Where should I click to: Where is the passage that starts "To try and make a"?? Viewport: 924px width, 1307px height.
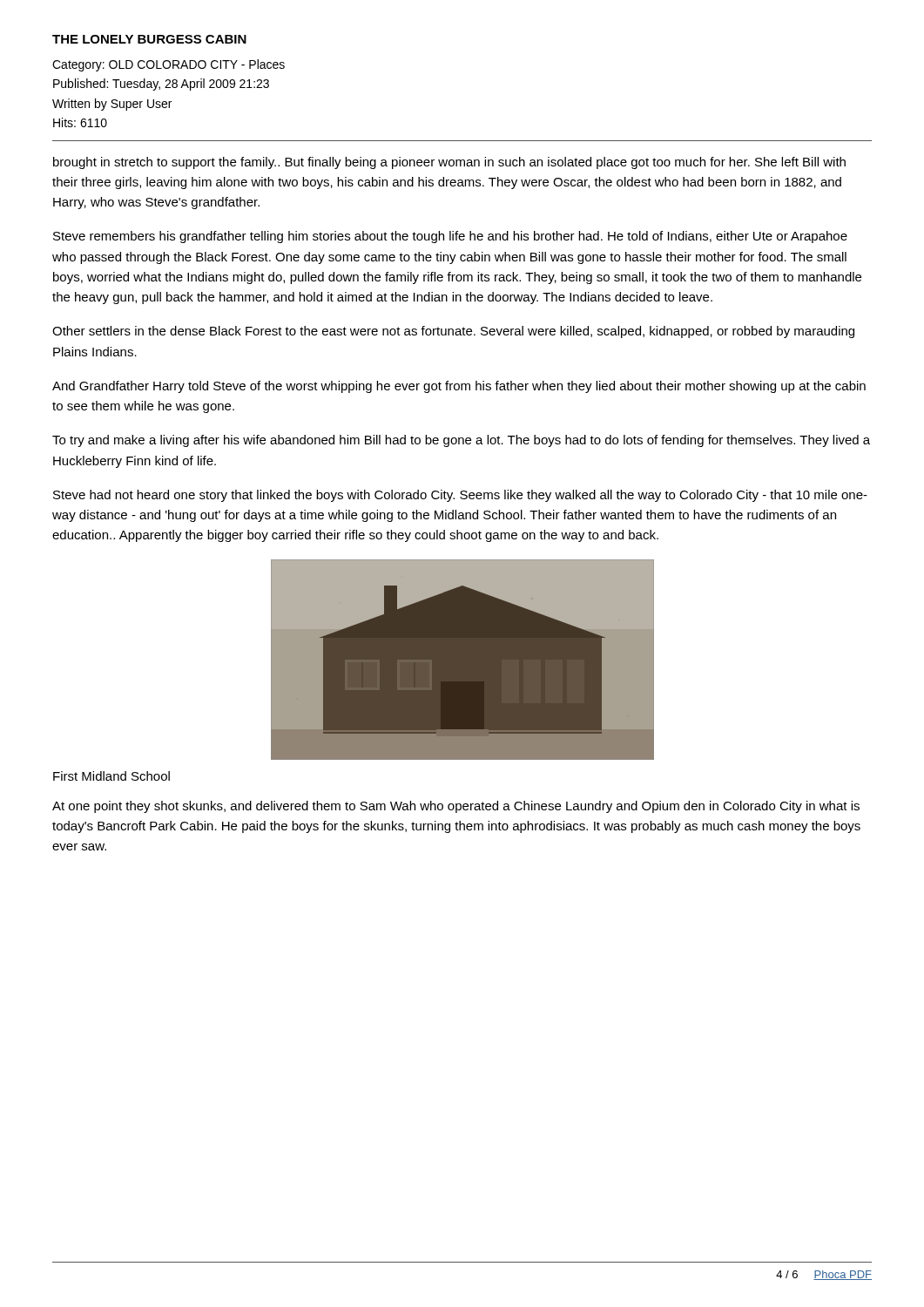tap(461, 450)
